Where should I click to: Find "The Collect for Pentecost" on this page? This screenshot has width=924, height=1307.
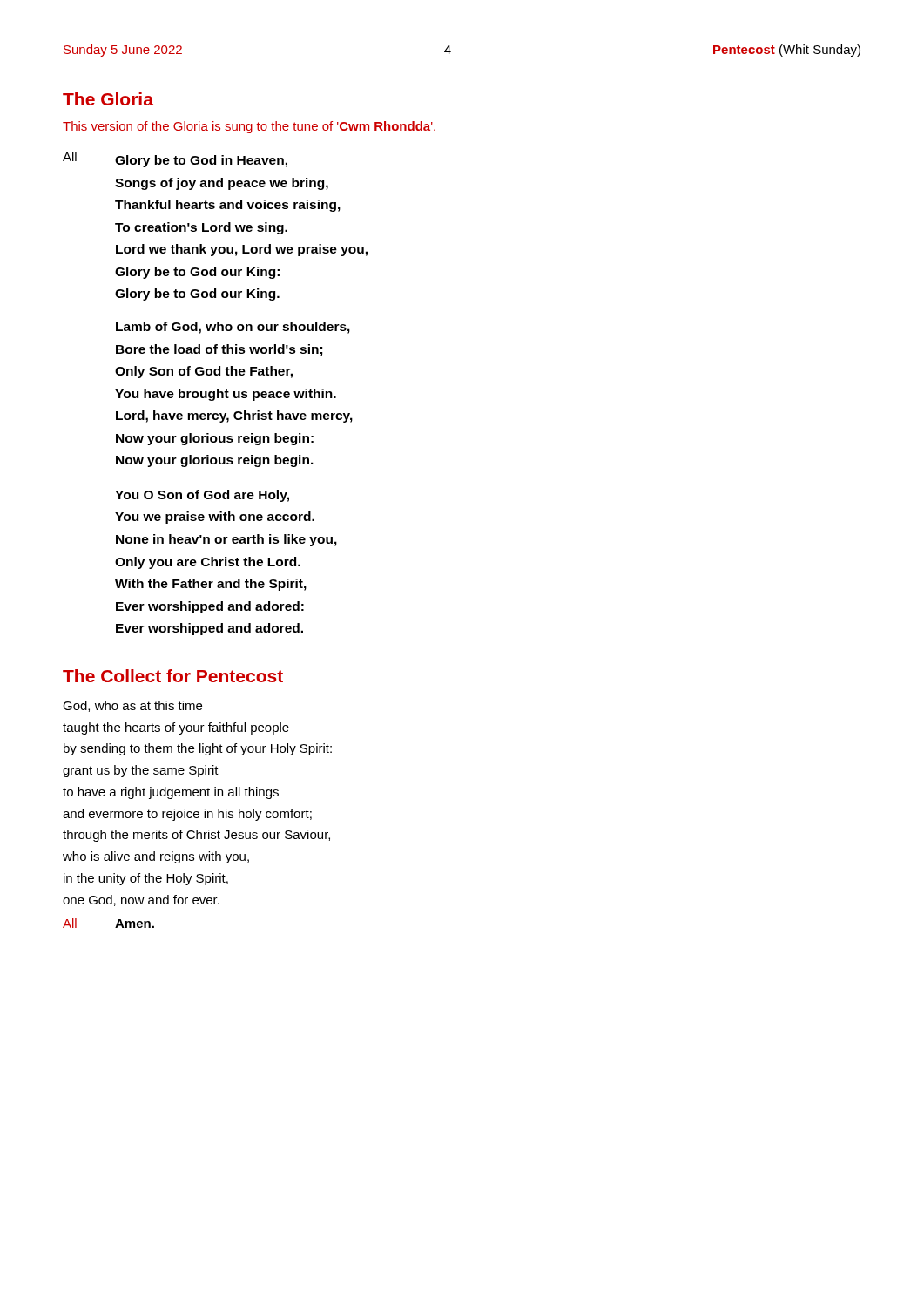click(x=173, y=676)
